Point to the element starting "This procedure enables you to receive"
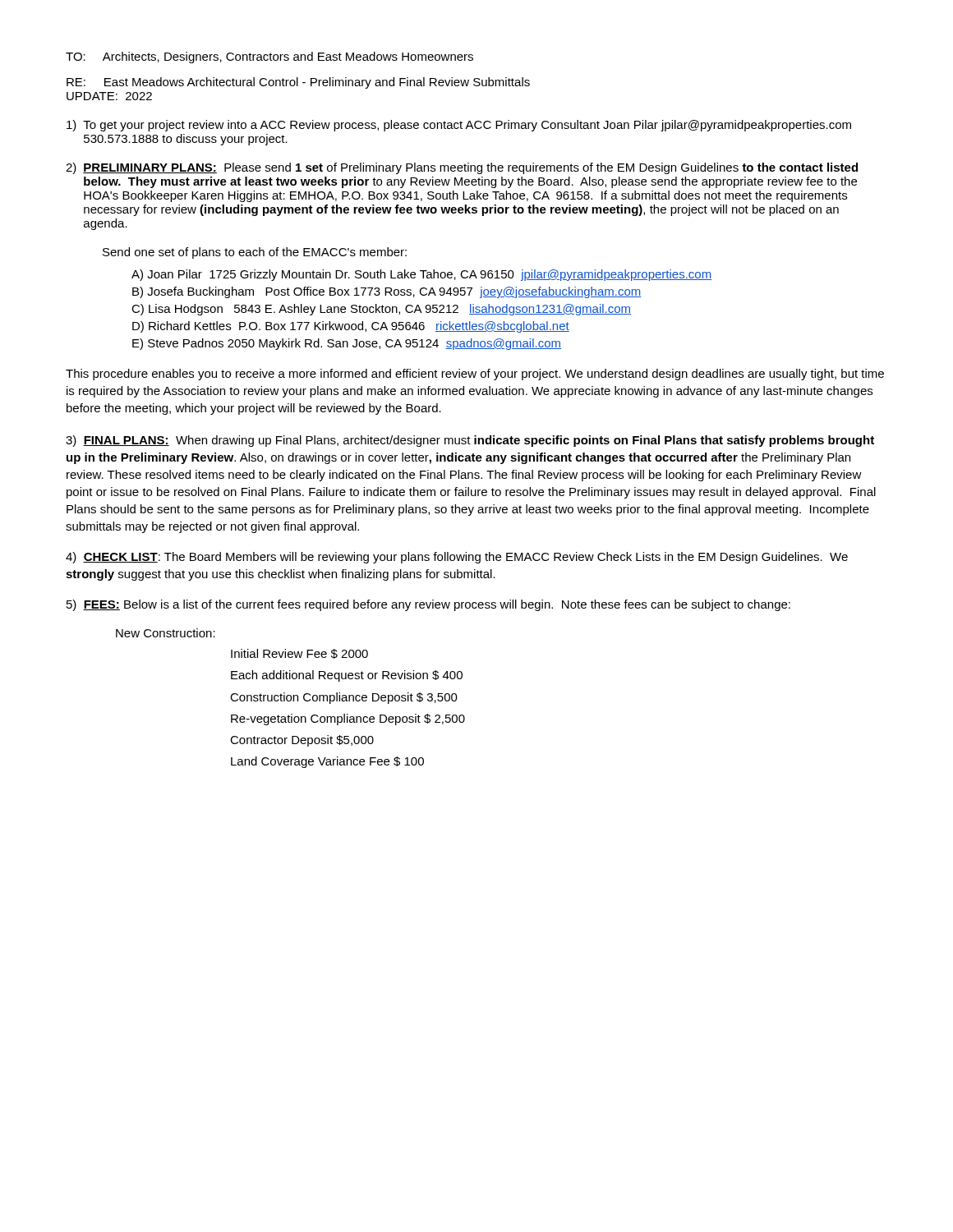 pyautogui.click(x=475, y=391)
